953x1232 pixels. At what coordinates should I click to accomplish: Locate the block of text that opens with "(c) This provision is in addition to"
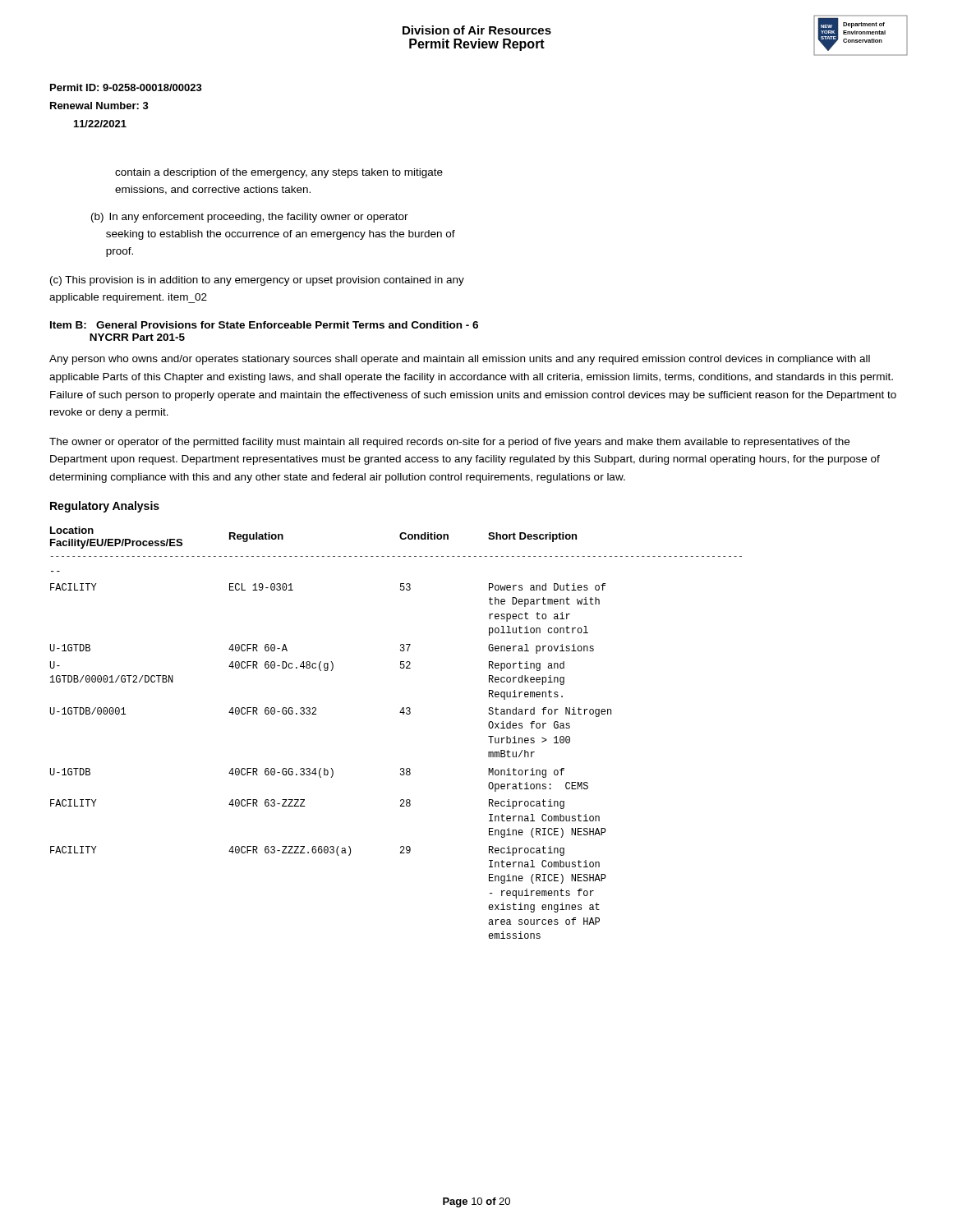coord(257,288)
